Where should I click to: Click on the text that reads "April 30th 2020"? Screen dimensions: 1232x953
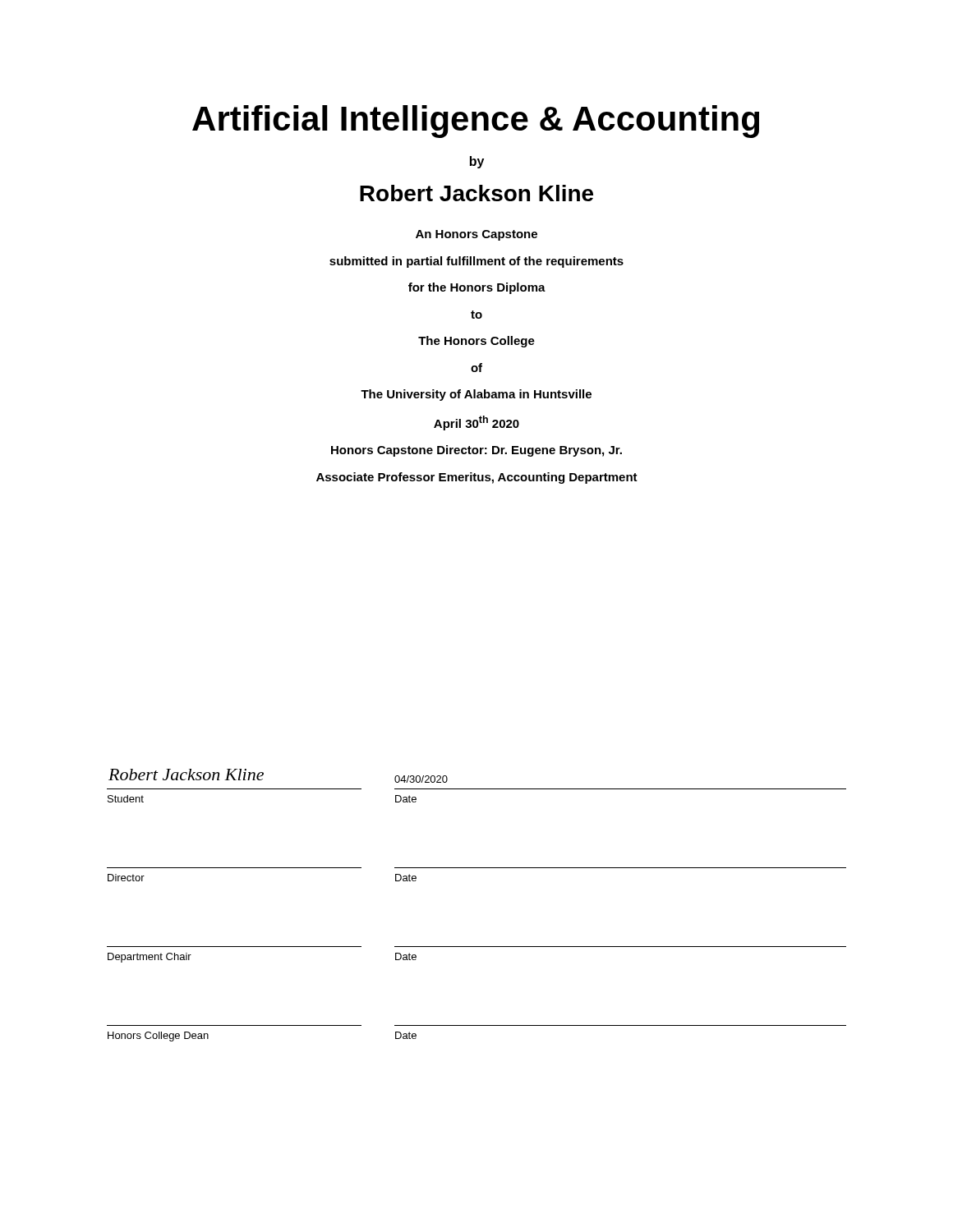click(x=476, y=423)
